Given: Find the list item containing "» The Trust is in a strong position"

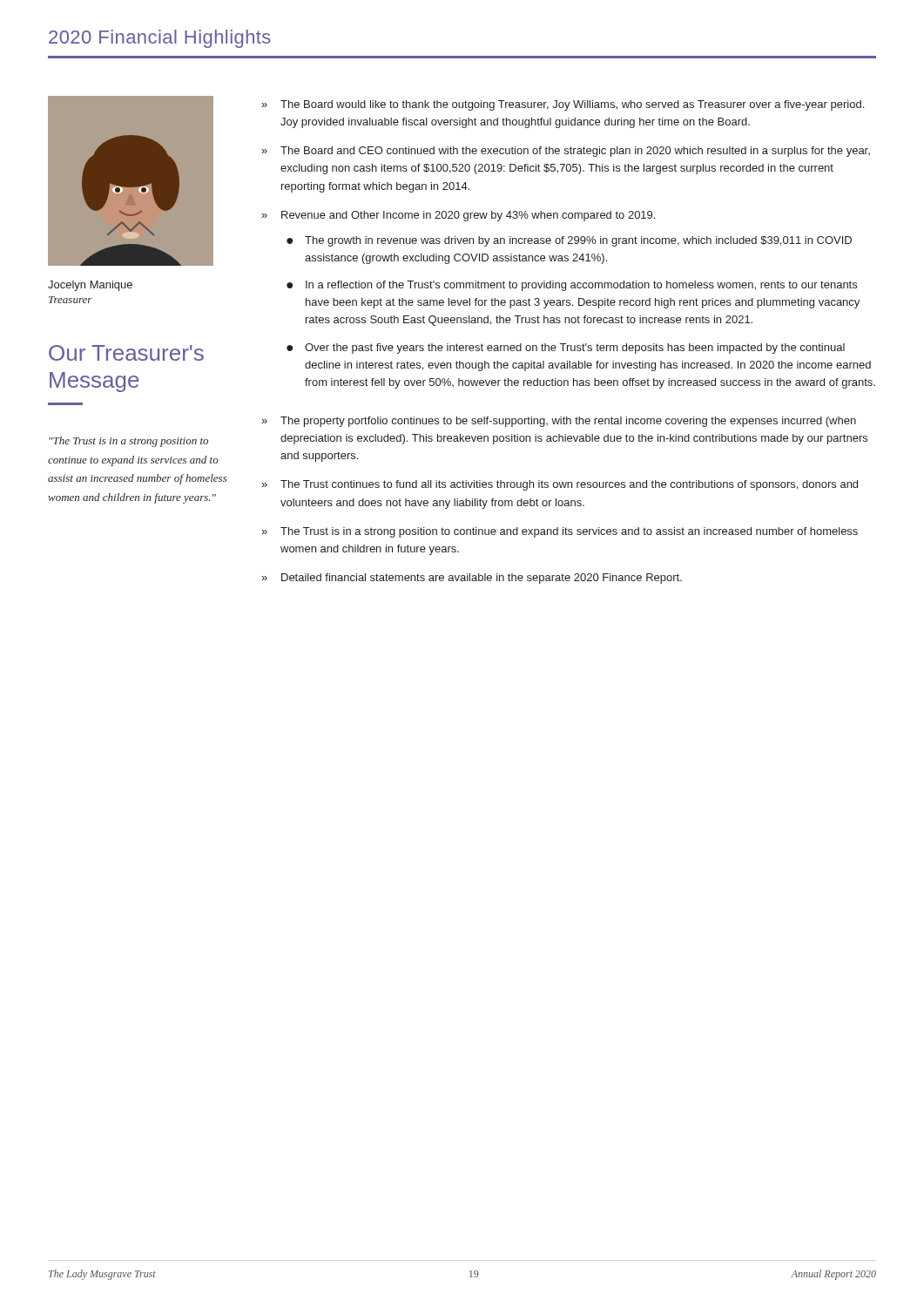Looking at the screenshot, I should pos(569,540).
